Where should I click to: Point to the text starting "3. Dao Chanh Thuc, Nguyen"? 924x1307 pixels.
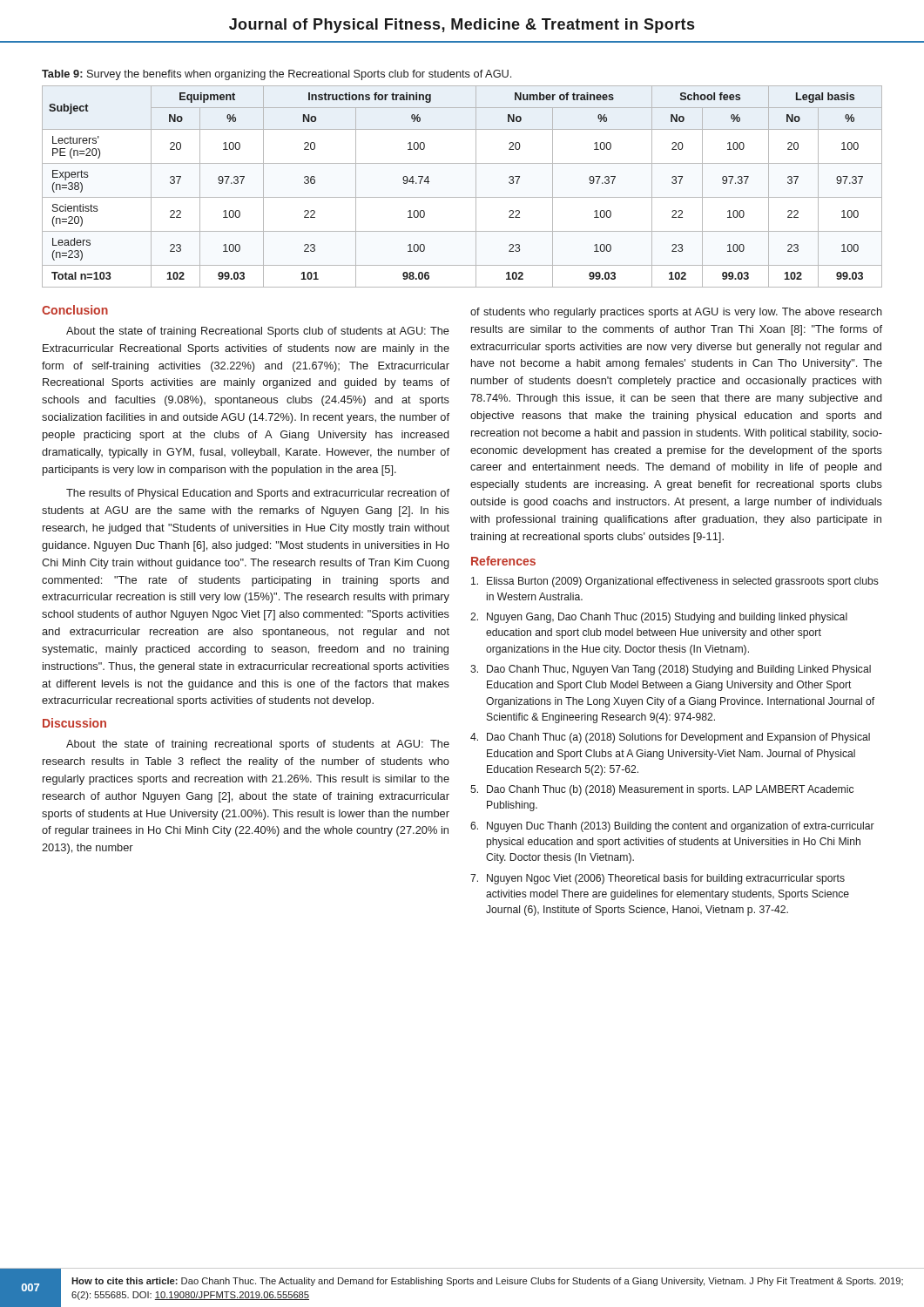676,693
